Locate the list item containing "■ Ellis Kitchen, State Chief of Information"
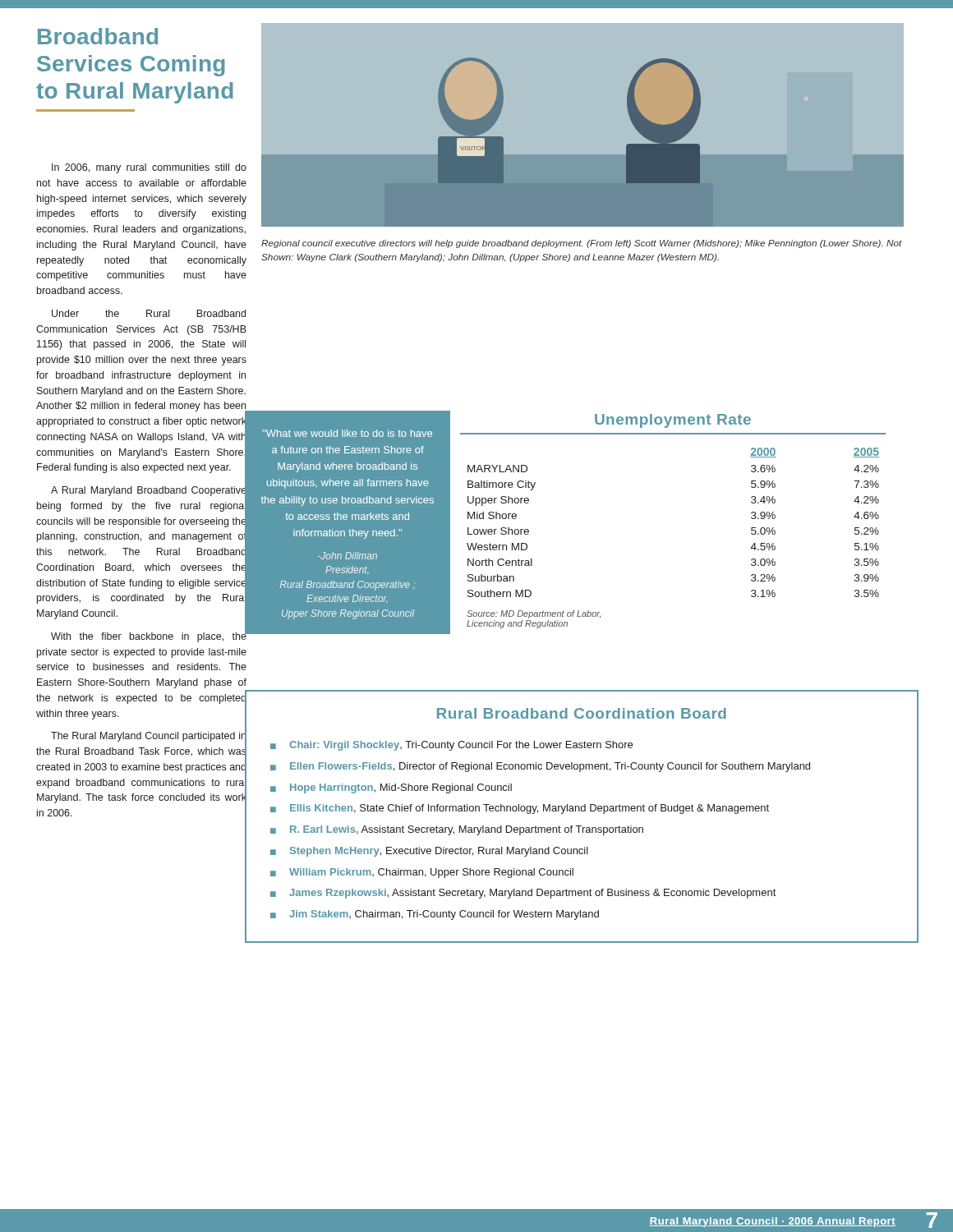This screenshot has width=953, height=1232. [519, 810]
